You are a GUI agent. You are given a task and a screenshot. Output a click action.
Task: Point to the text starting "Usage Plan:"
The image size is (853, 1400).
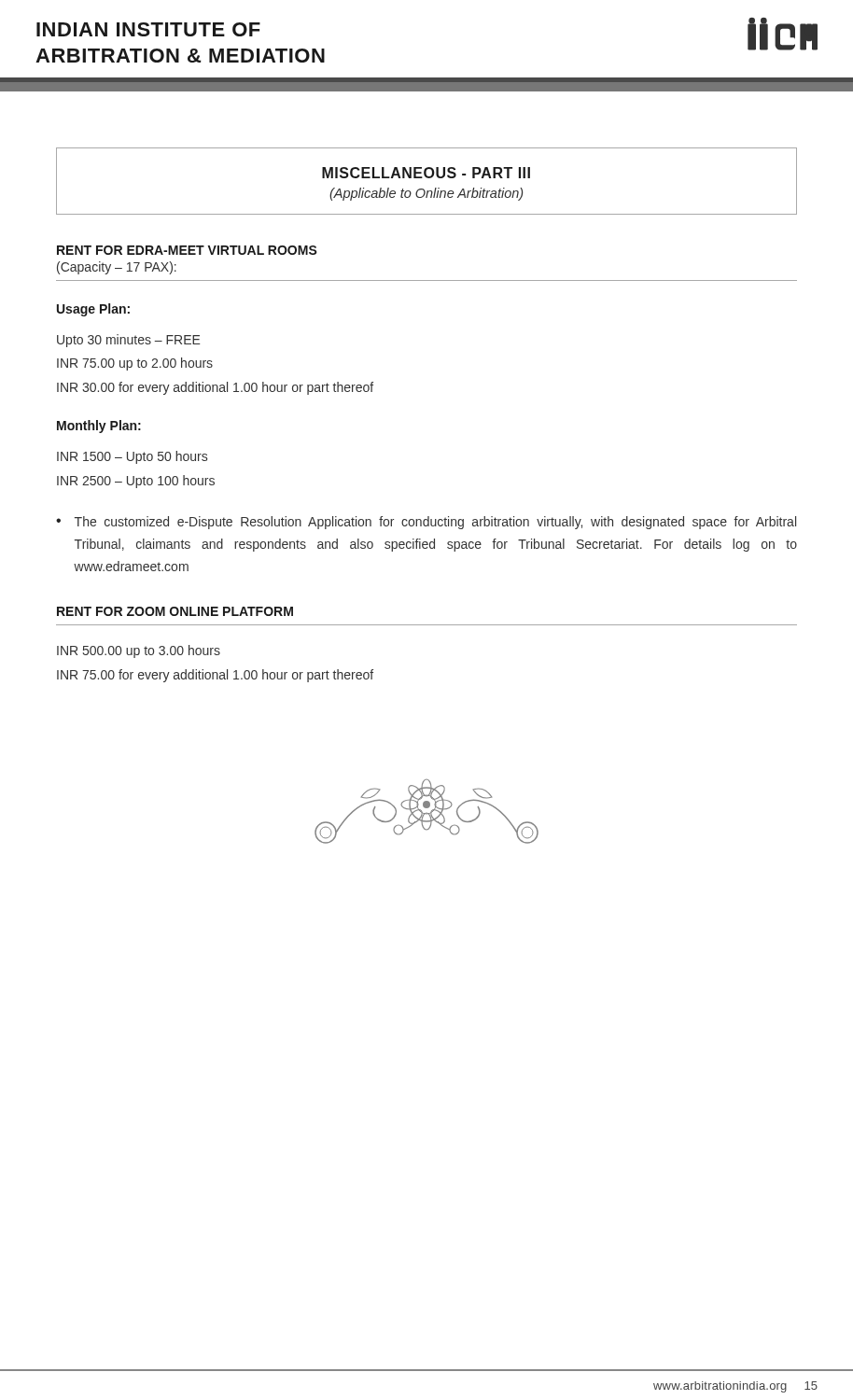point(93,310)
